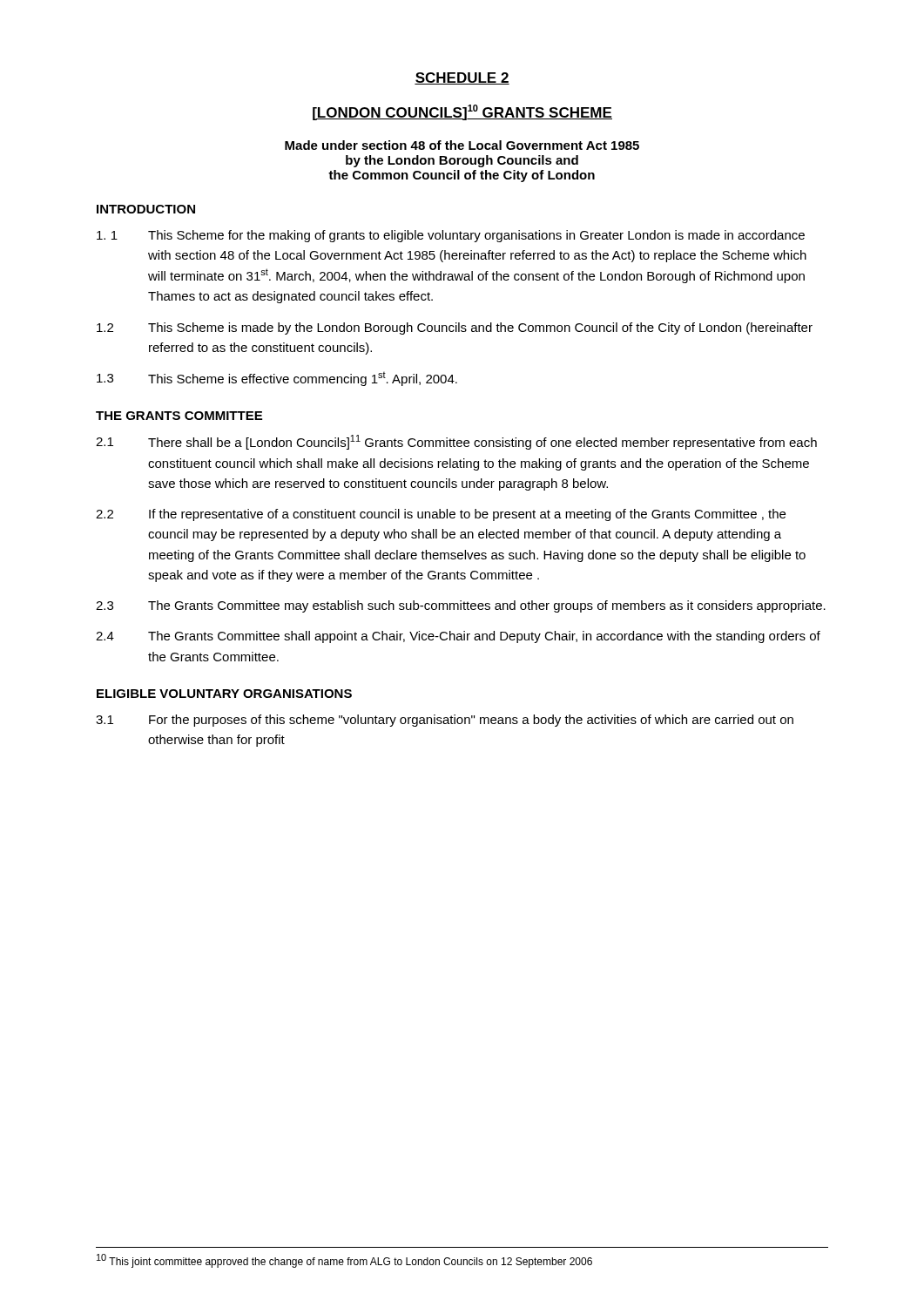Where is the title that starts "Made under section 48 of"?

point(462,160)
